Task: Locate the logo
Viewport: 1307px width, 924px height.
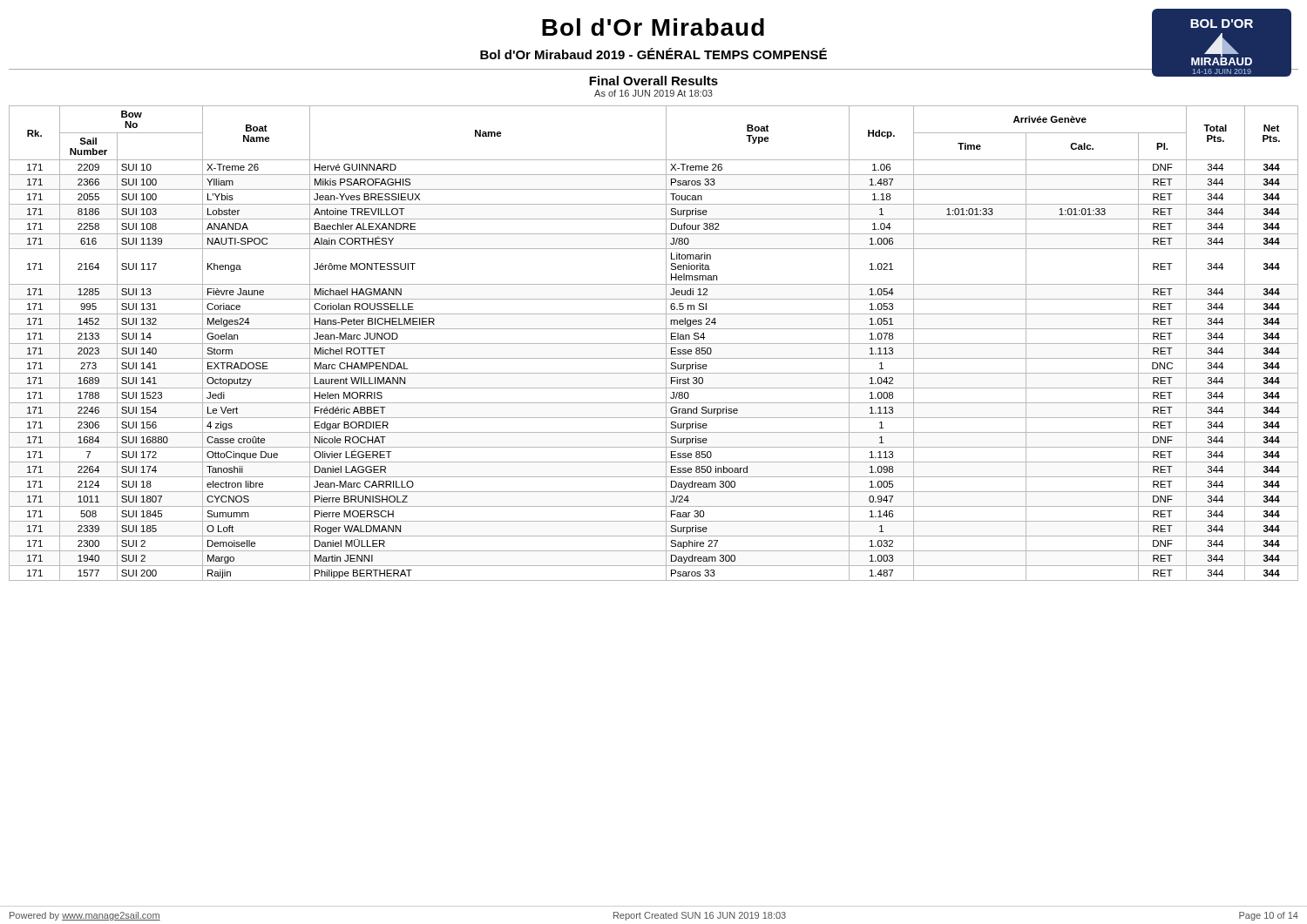Action: click(x=1222, y=43)
